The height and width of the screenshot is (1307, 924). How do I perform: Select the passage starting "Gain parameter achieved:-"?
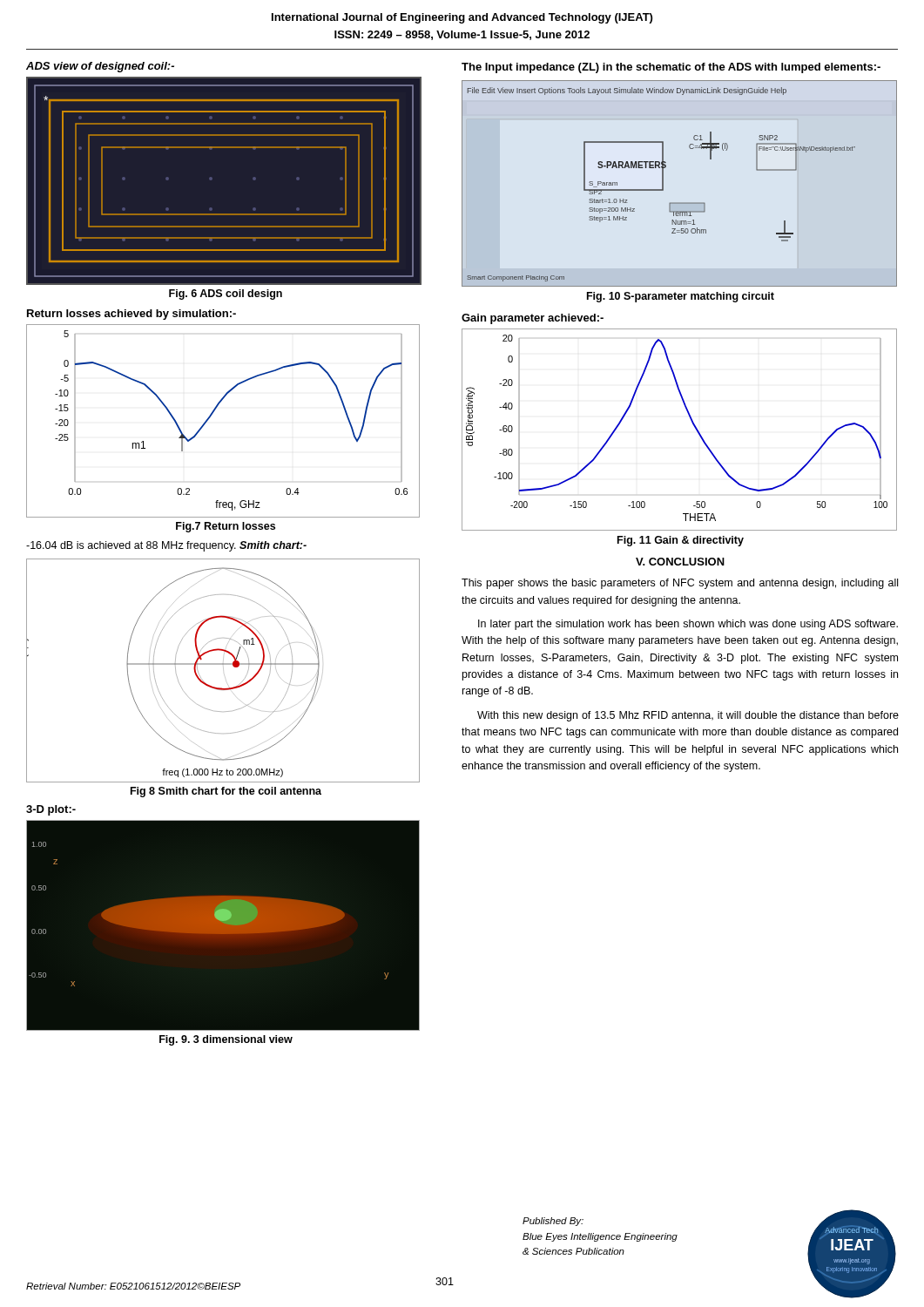click(533, 318)
